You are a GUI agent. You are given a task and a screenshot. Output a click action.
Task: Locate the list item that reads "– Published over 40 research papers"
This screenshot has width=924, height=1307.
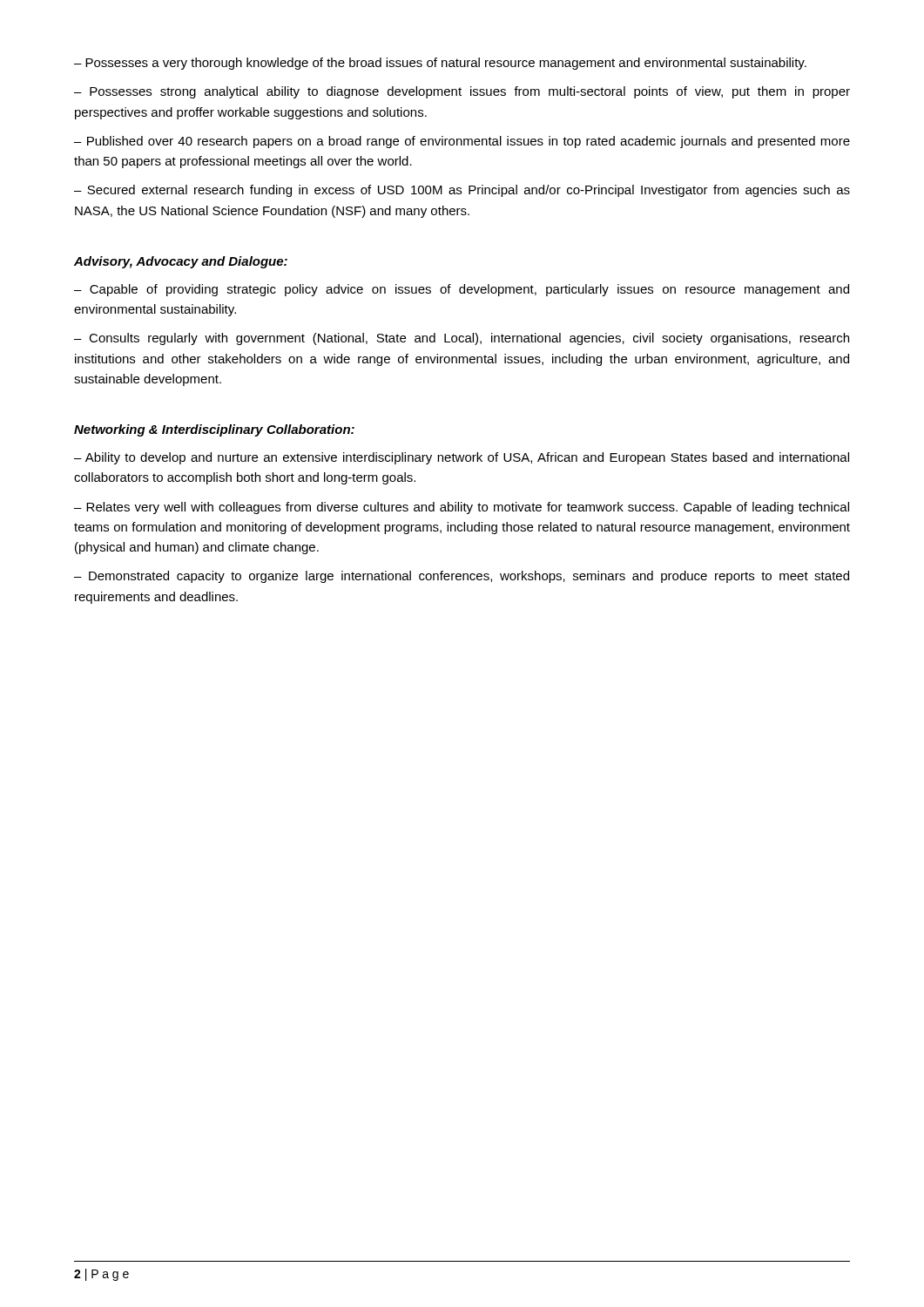pos(462,151)
